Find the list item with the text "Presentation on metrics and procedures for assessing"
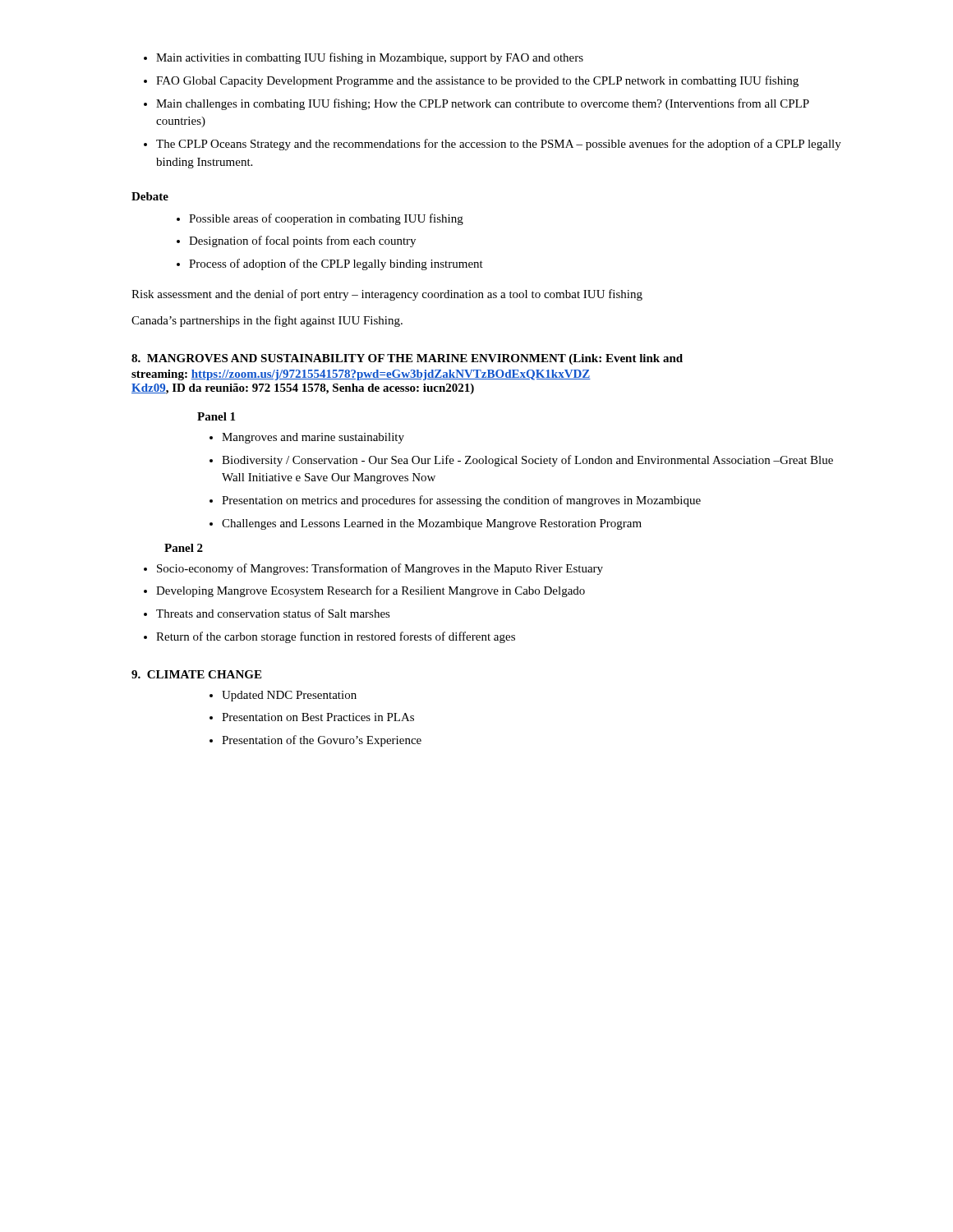The height and width of the screenshot is (1232, 953). click(522, 501)
